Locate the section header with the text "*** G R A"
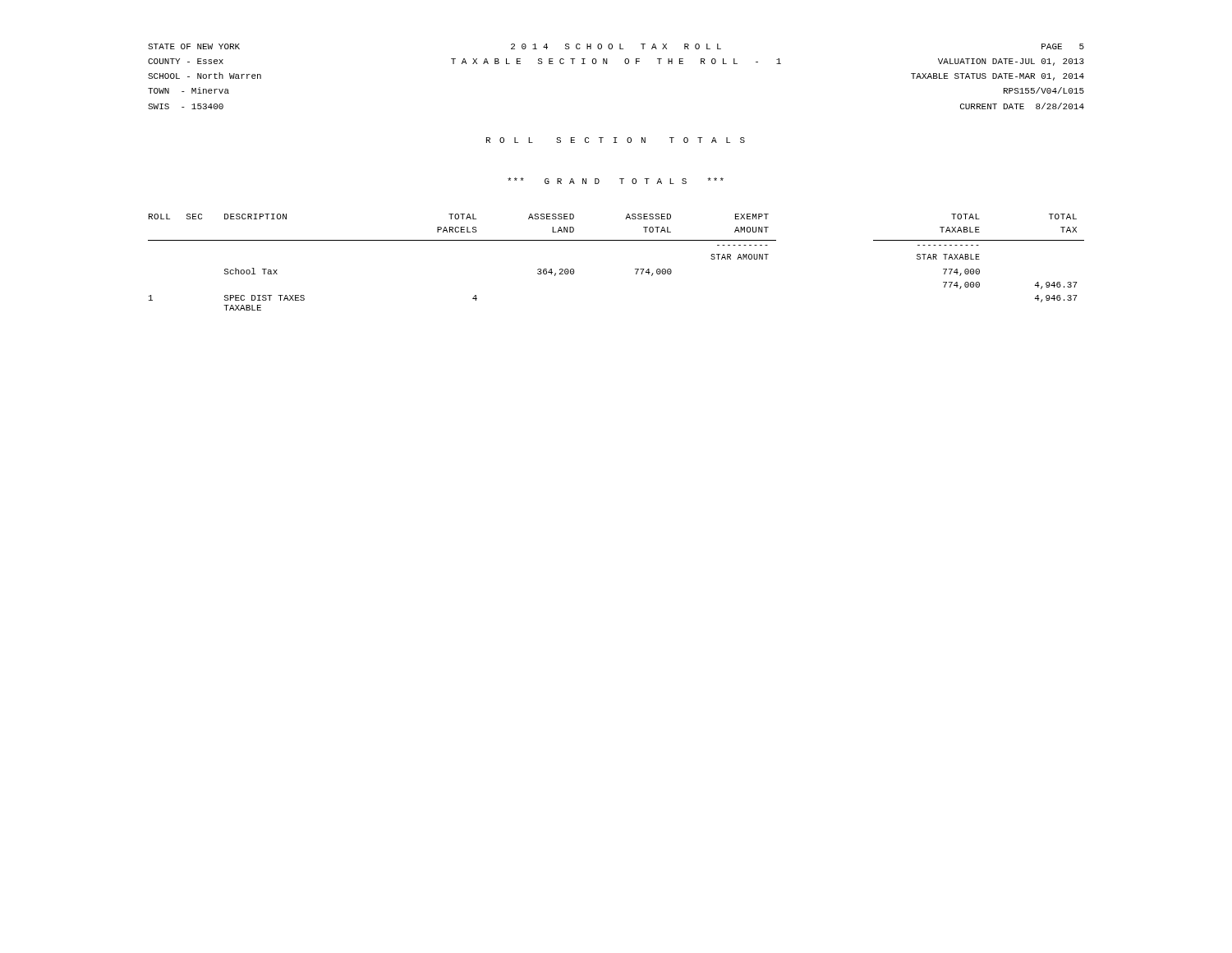 pyautogui.click(x=616, y=182)
